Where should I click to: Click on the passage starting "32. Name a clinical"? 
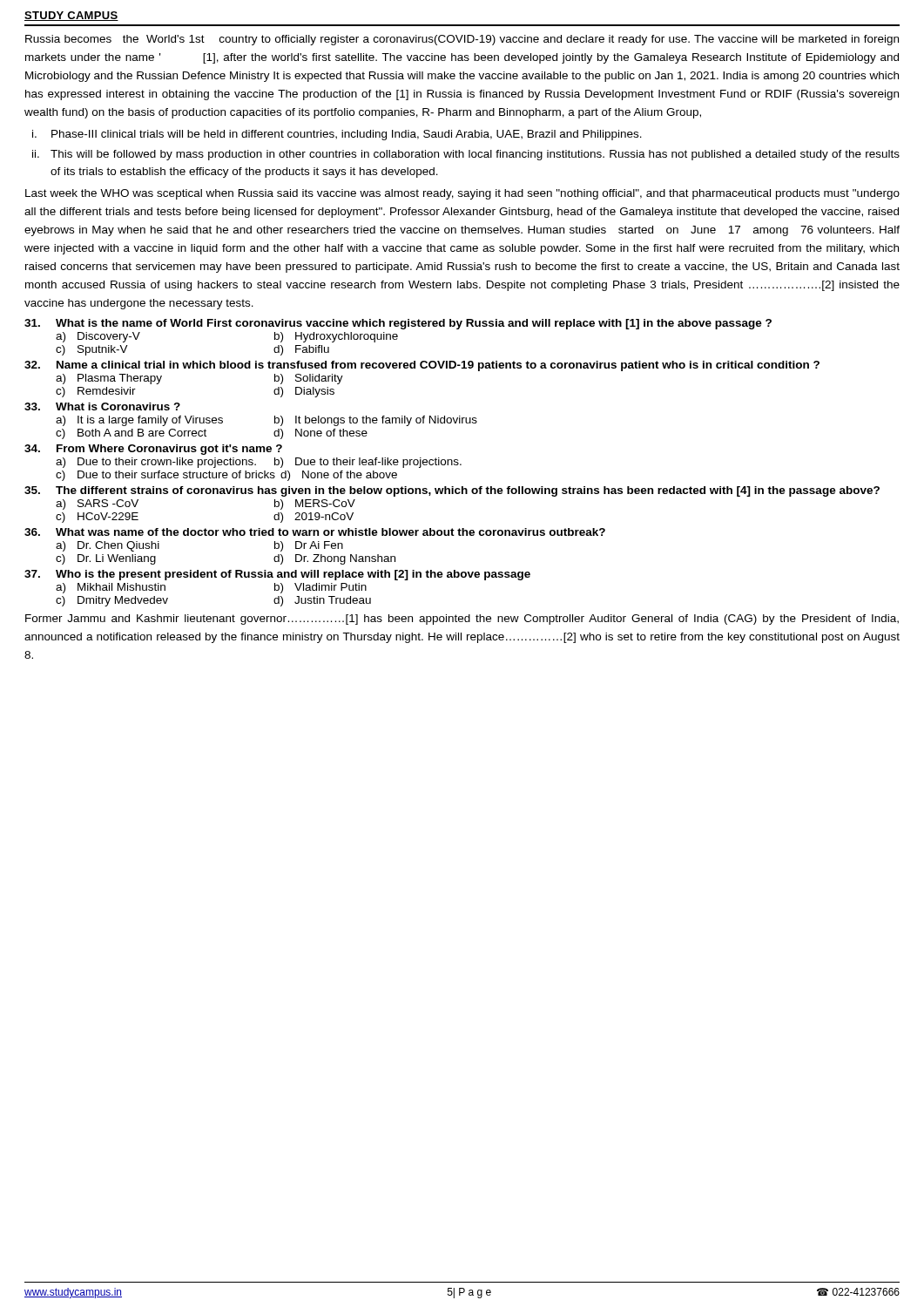click(462, 378)
